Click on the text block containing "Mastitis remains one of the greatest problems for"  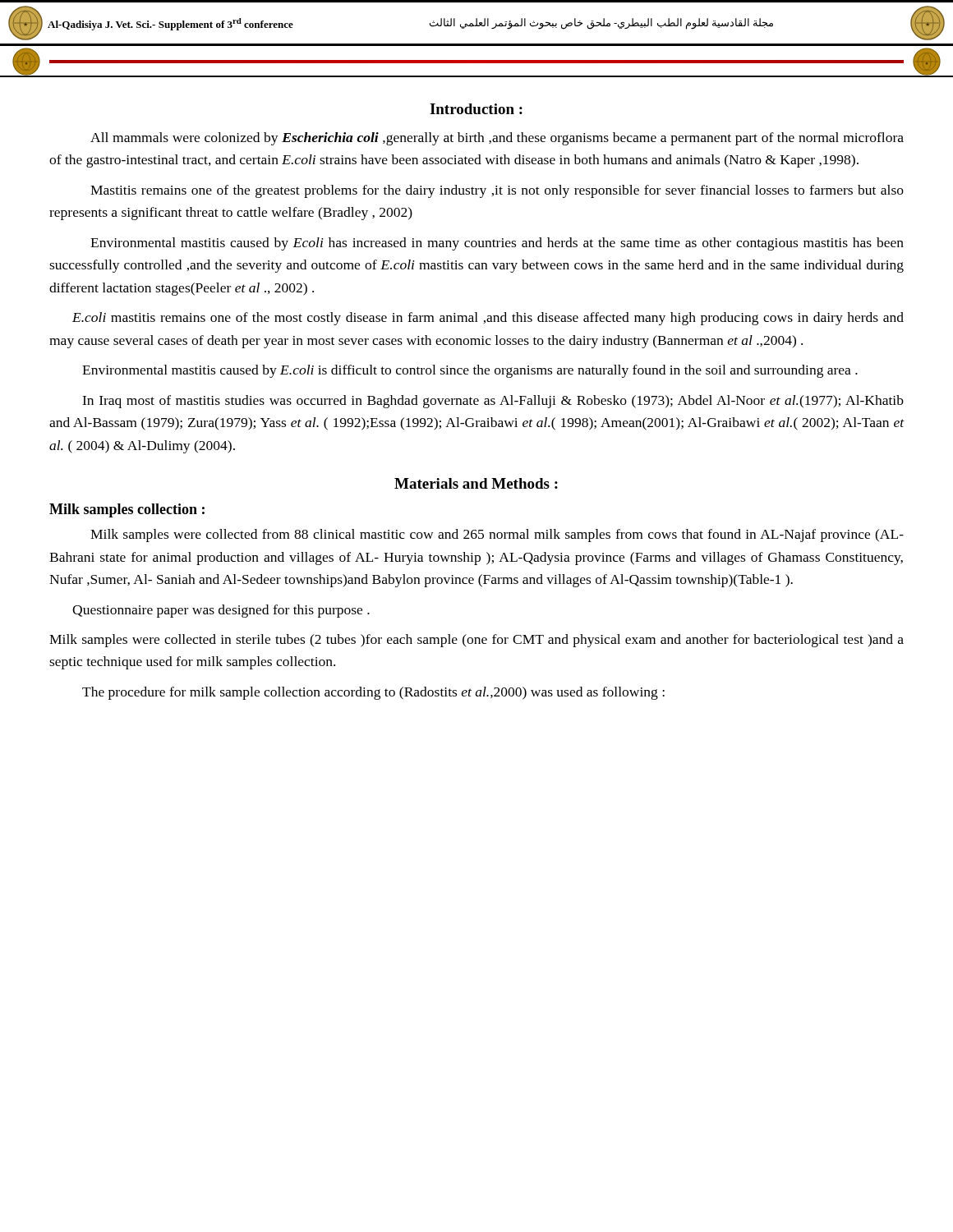point(476,201)
